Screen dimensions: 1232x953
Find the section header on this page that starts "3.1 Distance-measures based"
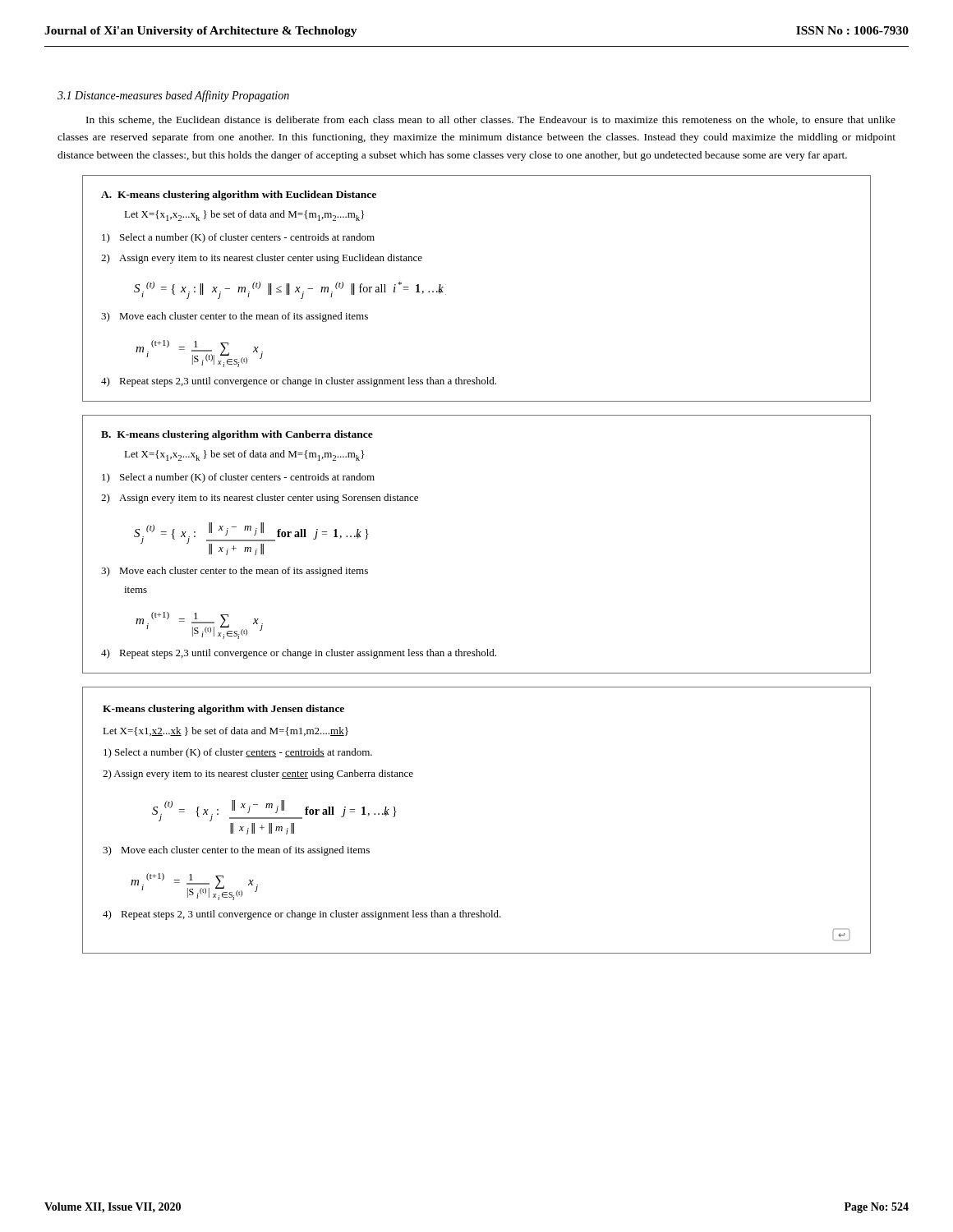point(173,96)
